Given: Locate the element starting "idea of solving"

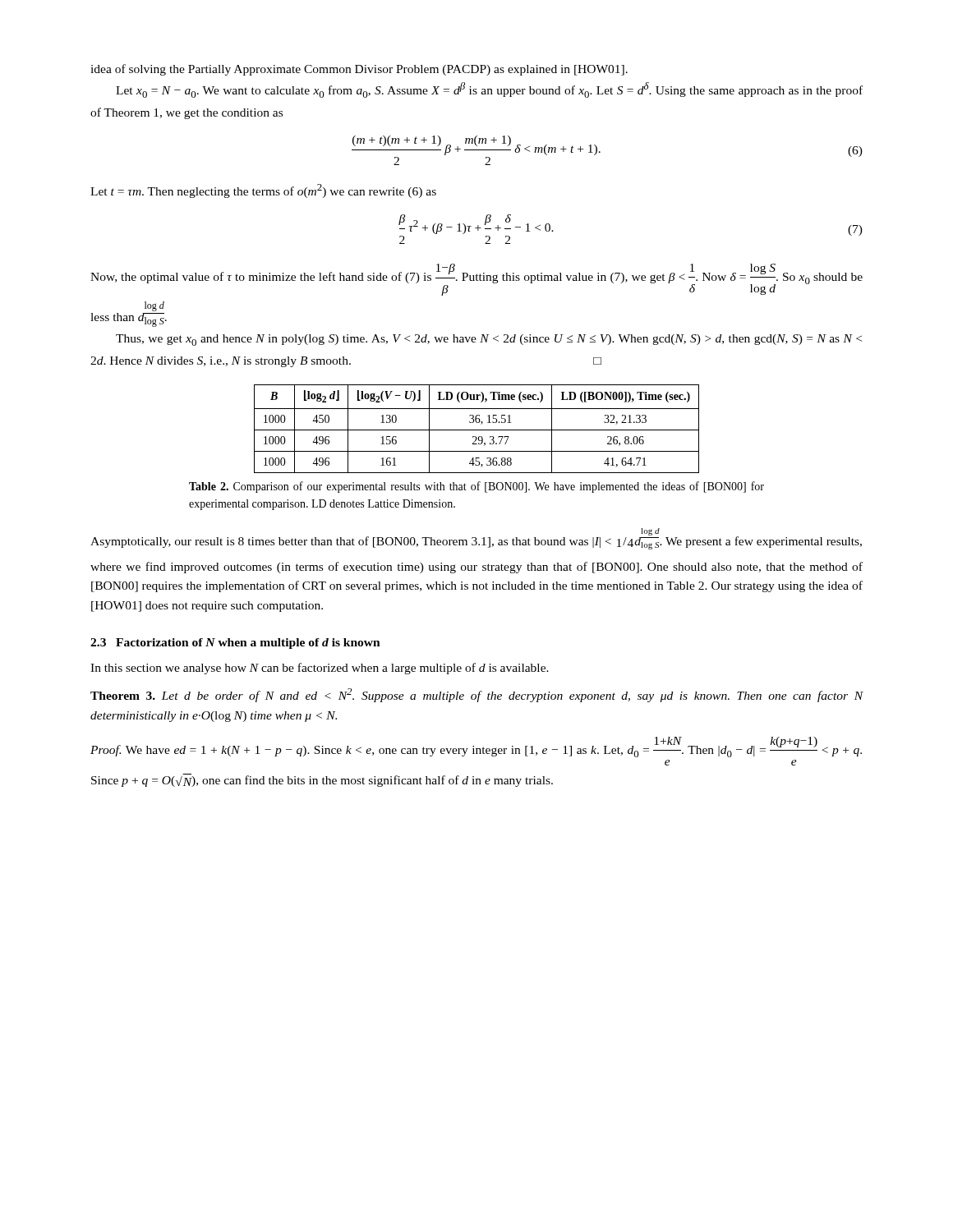Looking at the screenshot, I should [476, 69].
